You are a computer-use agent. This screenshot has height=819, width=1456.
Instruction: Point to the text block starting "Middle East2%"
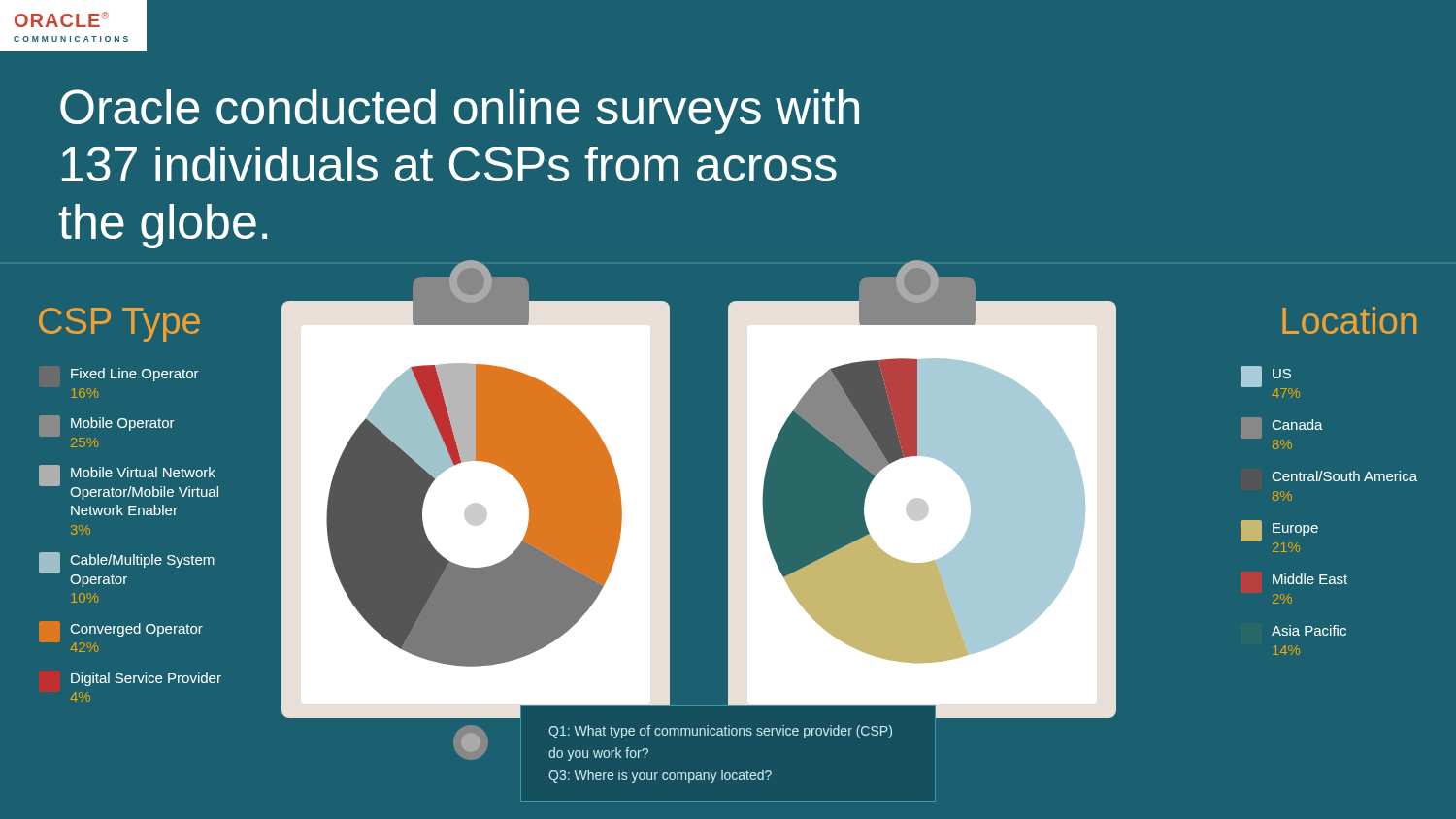pyautogui.click(x=1294, y=589)
